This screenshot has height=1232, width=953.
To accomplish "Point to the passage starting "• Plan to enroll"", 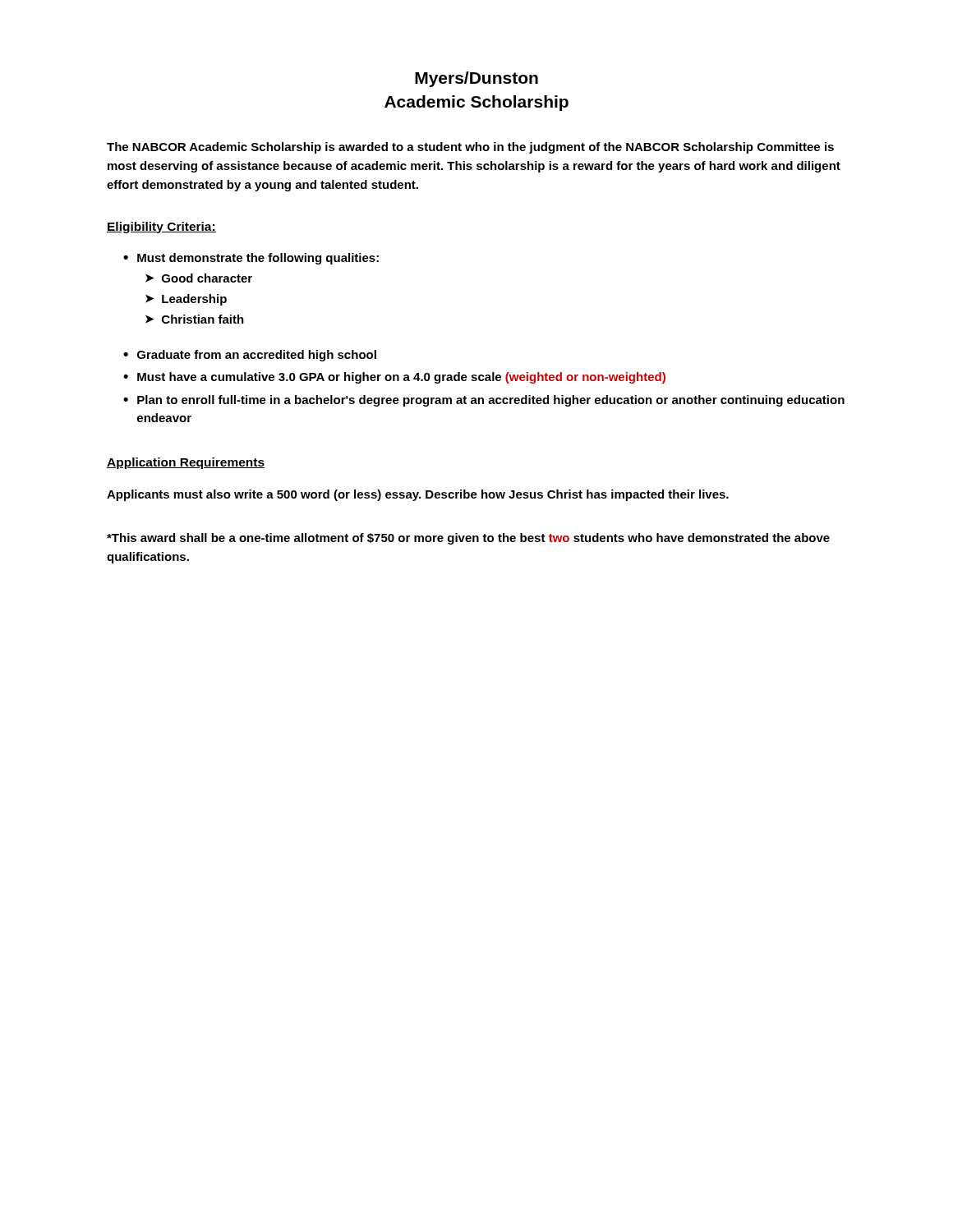I will [485, 409].
